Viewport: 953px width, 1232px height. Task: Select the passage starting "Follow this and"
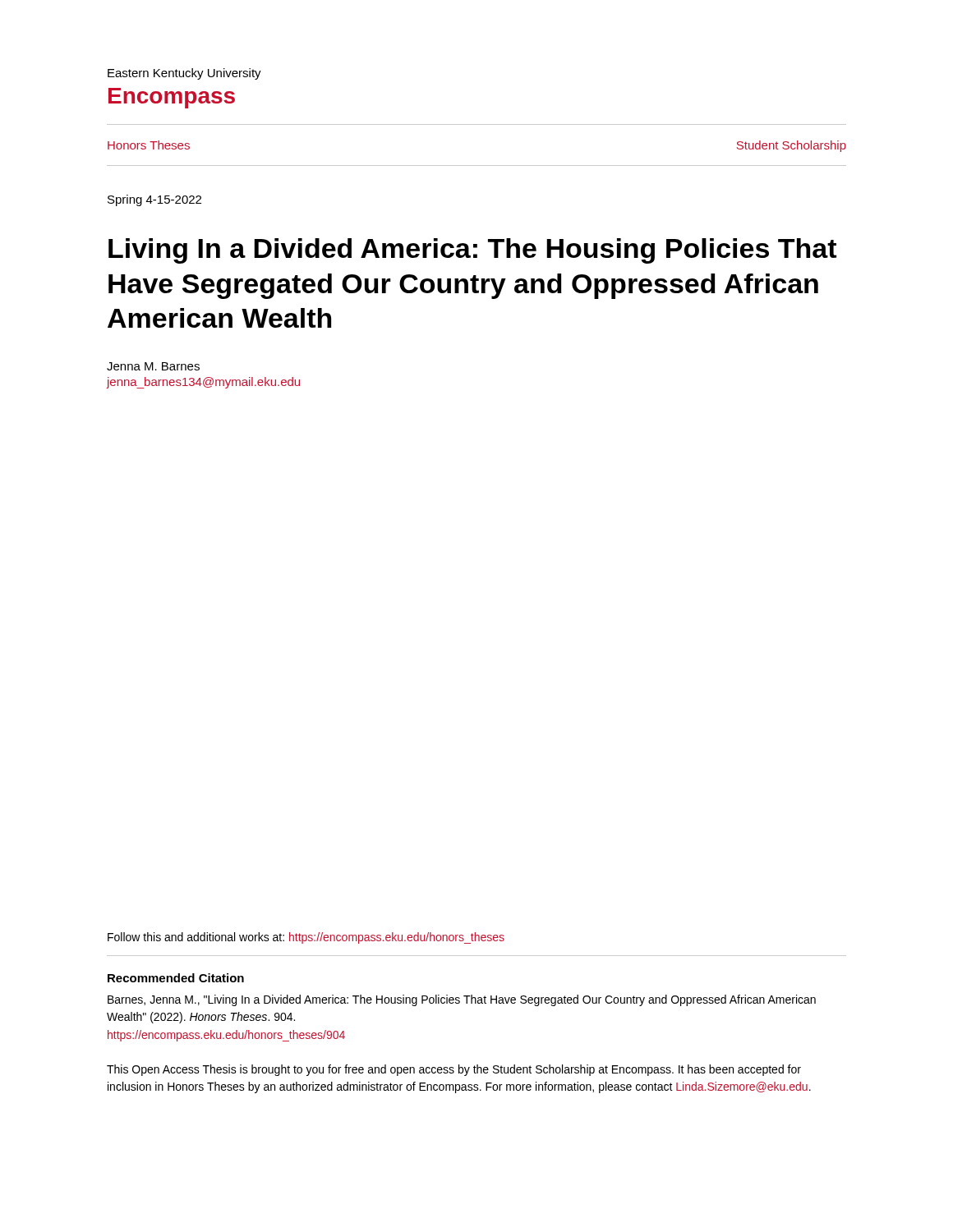(306, 937)
